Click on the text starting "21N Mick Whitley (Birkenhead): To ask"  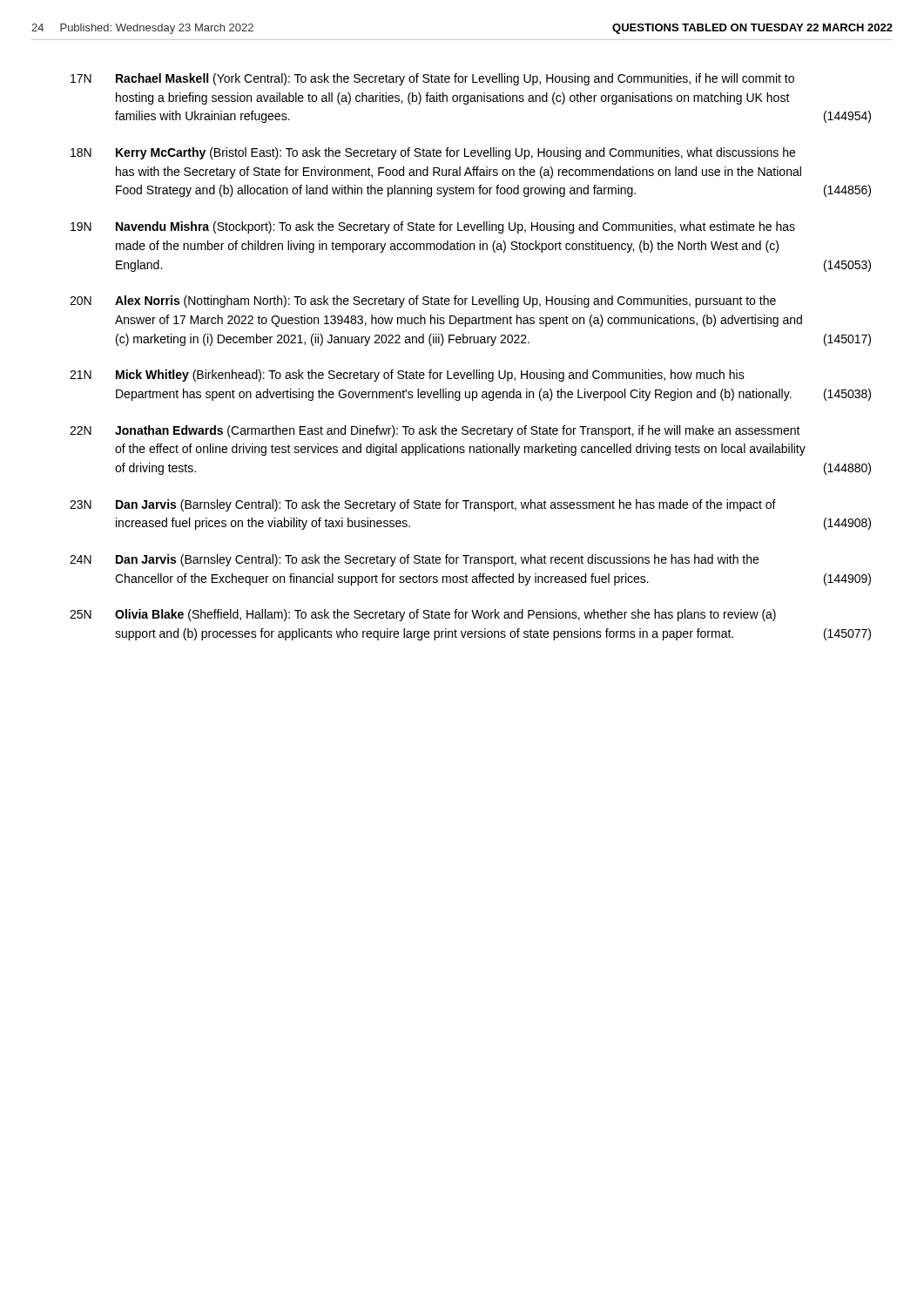pos(471,385)
